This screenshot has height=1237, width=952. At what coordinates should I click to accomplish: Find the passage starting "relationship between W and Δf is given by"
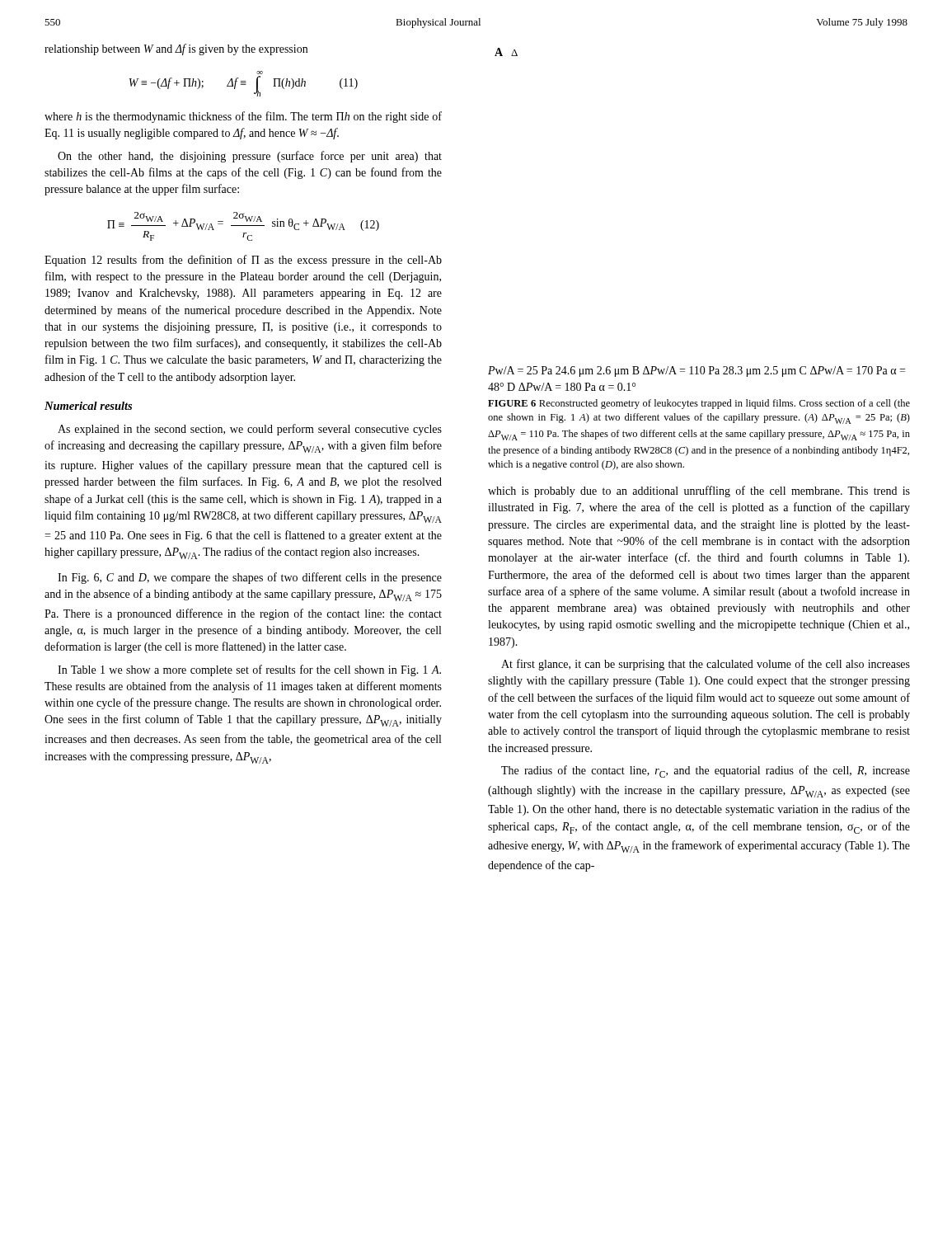click(x=176, y=49)
